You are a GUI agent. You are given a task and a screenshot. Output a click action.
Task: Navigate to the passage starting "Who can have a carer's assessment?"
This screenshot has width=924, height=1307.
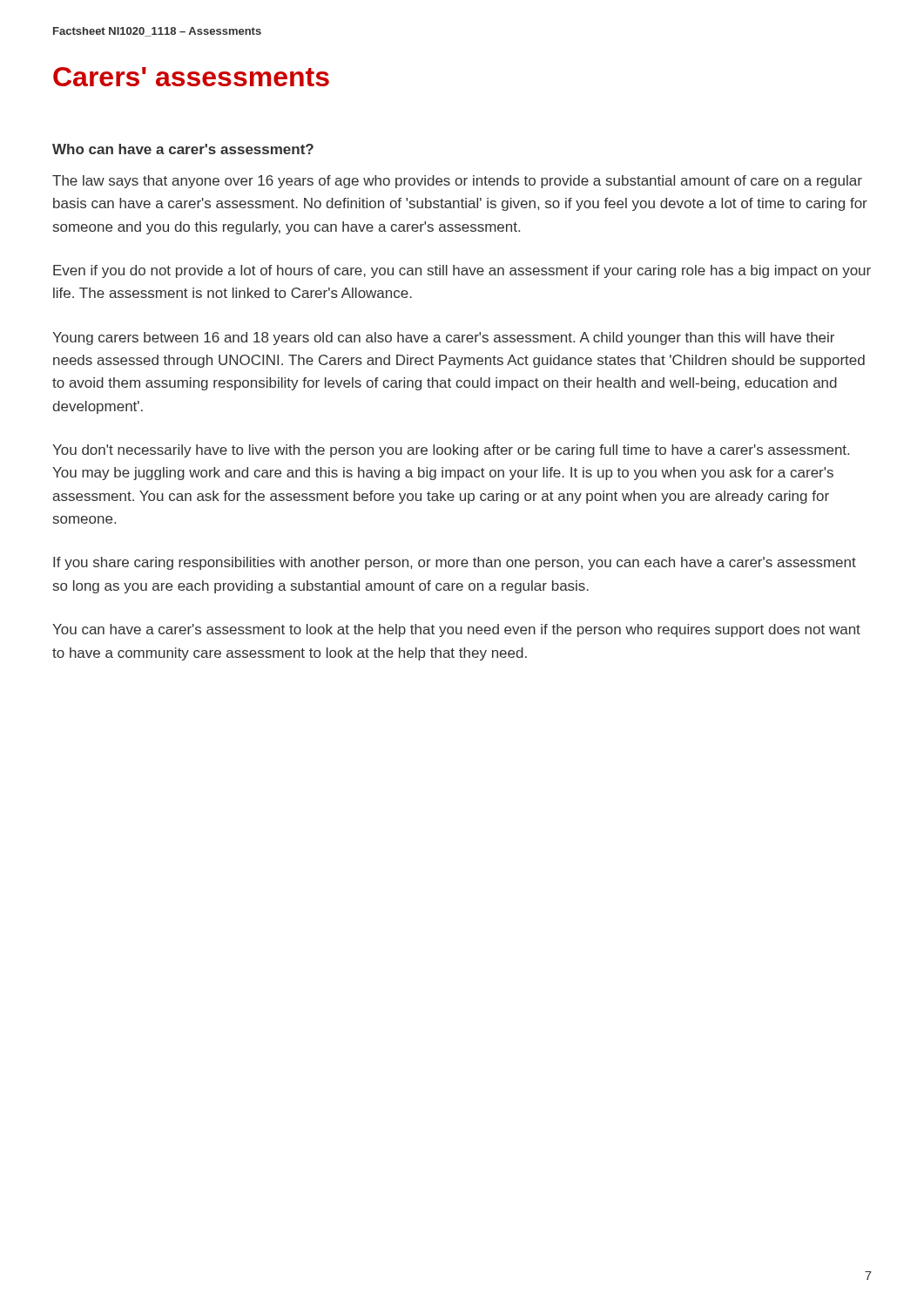[x=183, y=149]
